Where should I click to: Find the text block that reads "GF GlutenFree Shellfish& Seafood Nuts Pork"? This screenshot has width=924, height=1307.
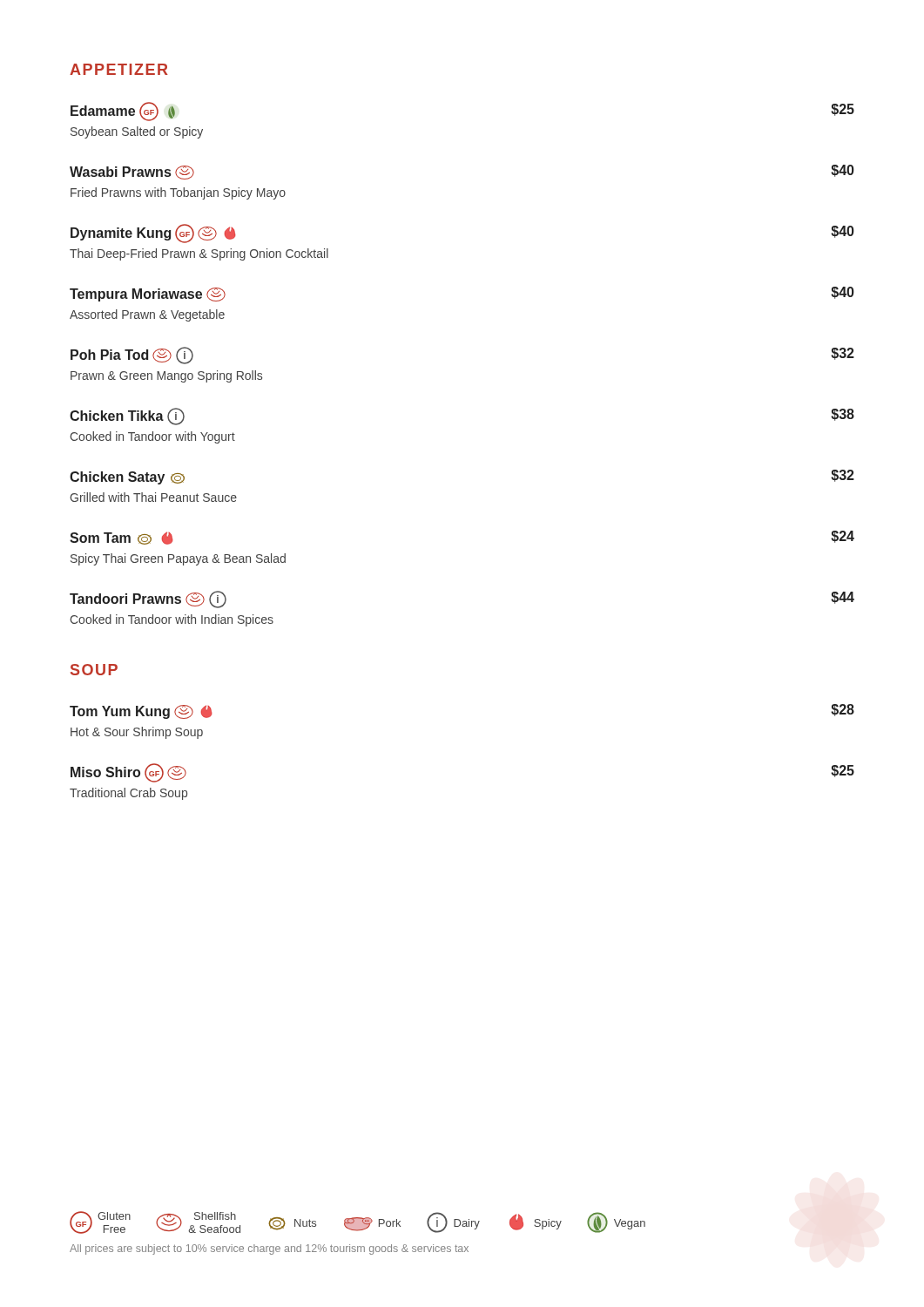462,1222
